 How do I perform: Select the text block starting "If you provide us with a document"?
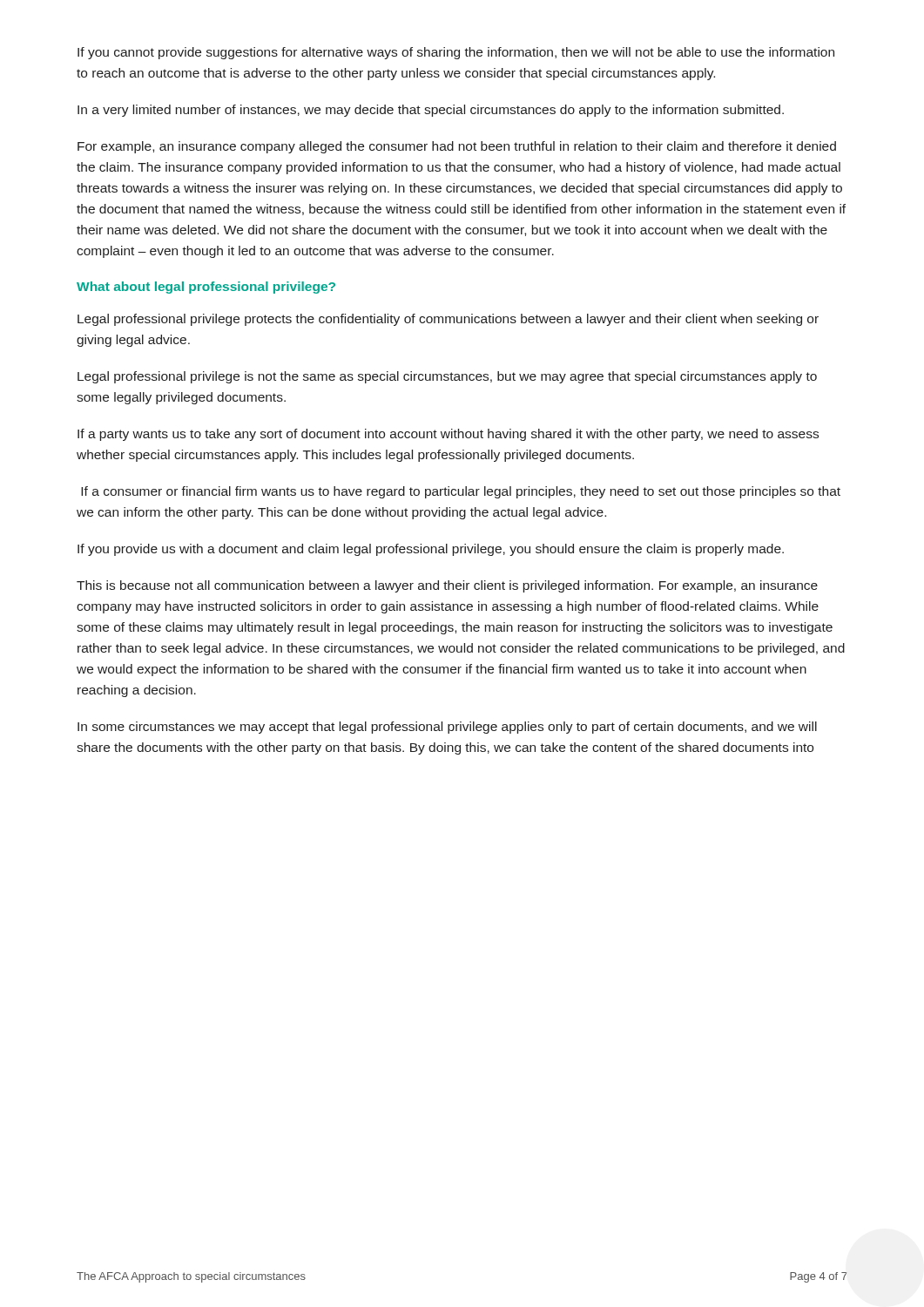coord(431,548)
